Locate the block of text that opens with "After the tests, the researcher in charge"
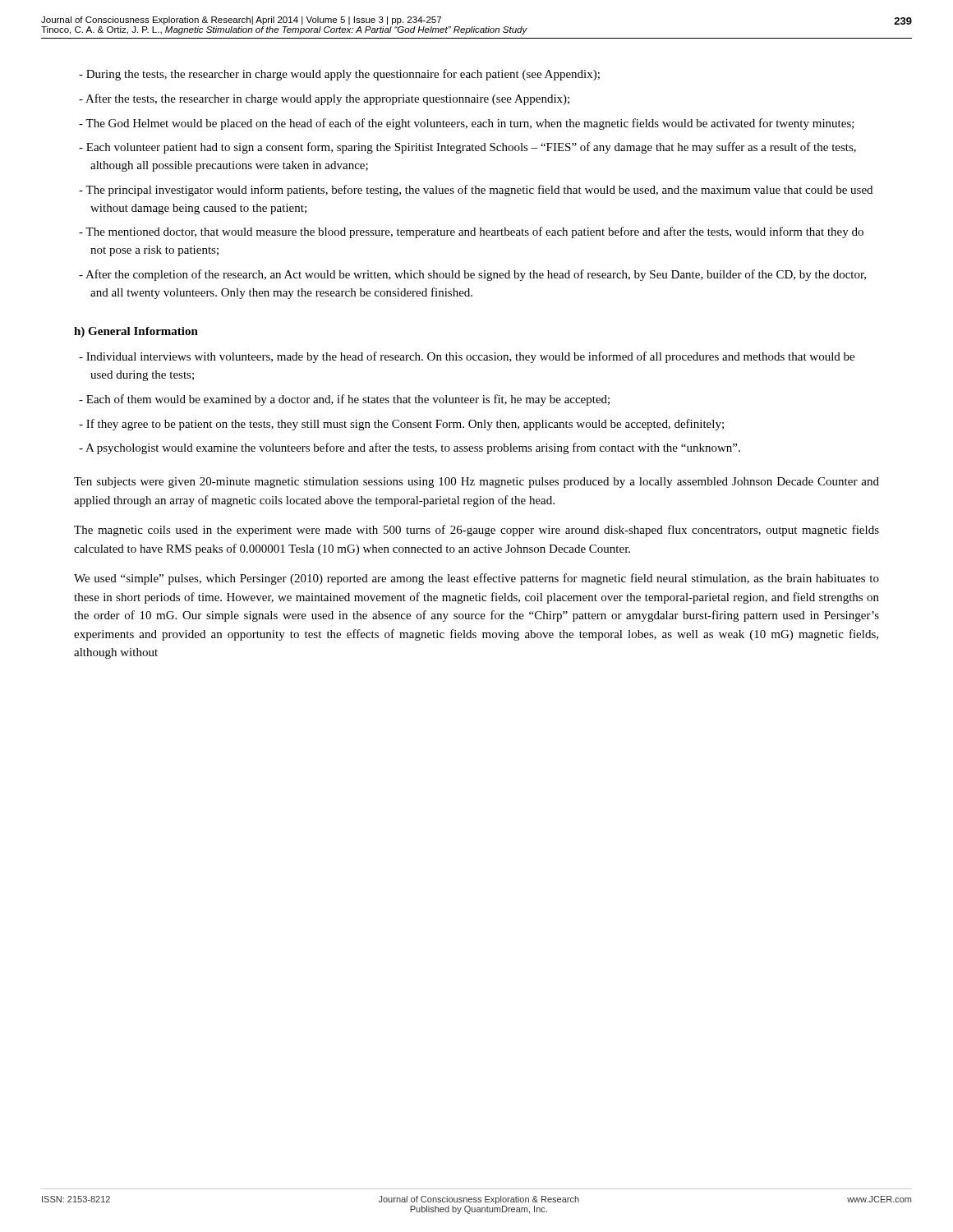Viewport: 953px width, 1232px height. pyautogui.click(x=325, y=98)
